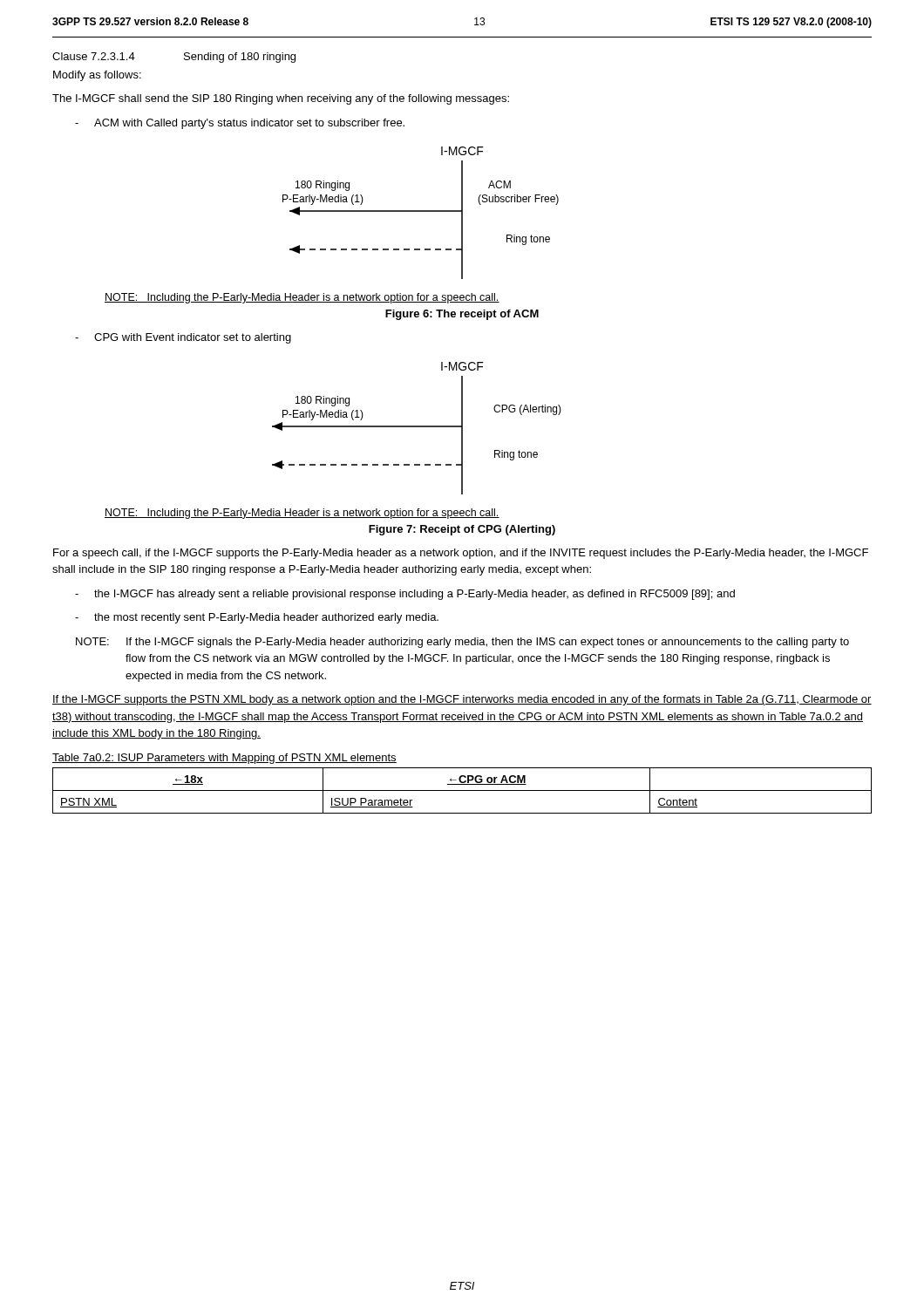Click the section header
Image resolution: width=924 pixels, height=1308 pixels.
[174, 56]
